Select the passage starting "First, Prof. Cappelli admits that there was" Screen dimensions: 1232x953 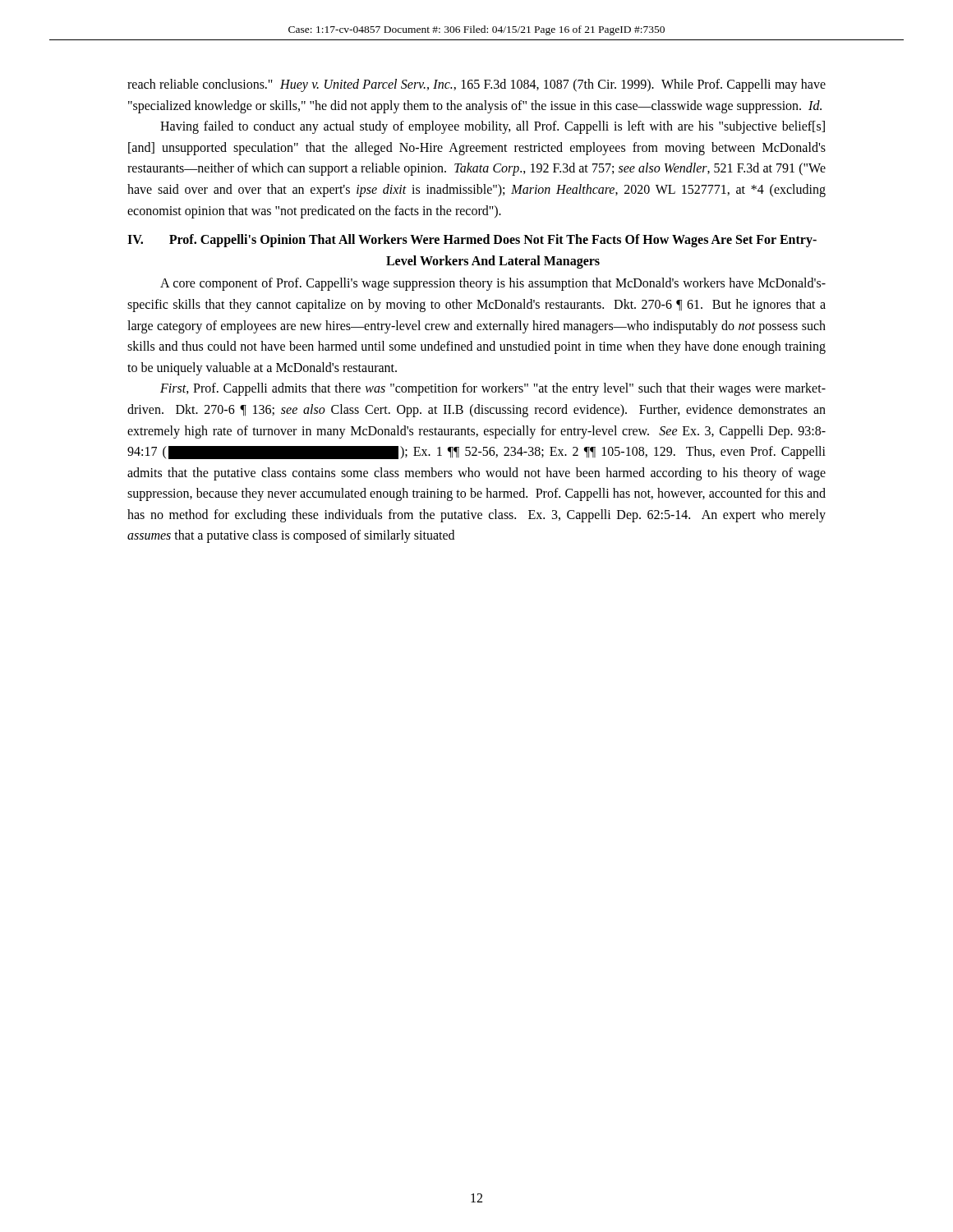click(x=476, y=462)
